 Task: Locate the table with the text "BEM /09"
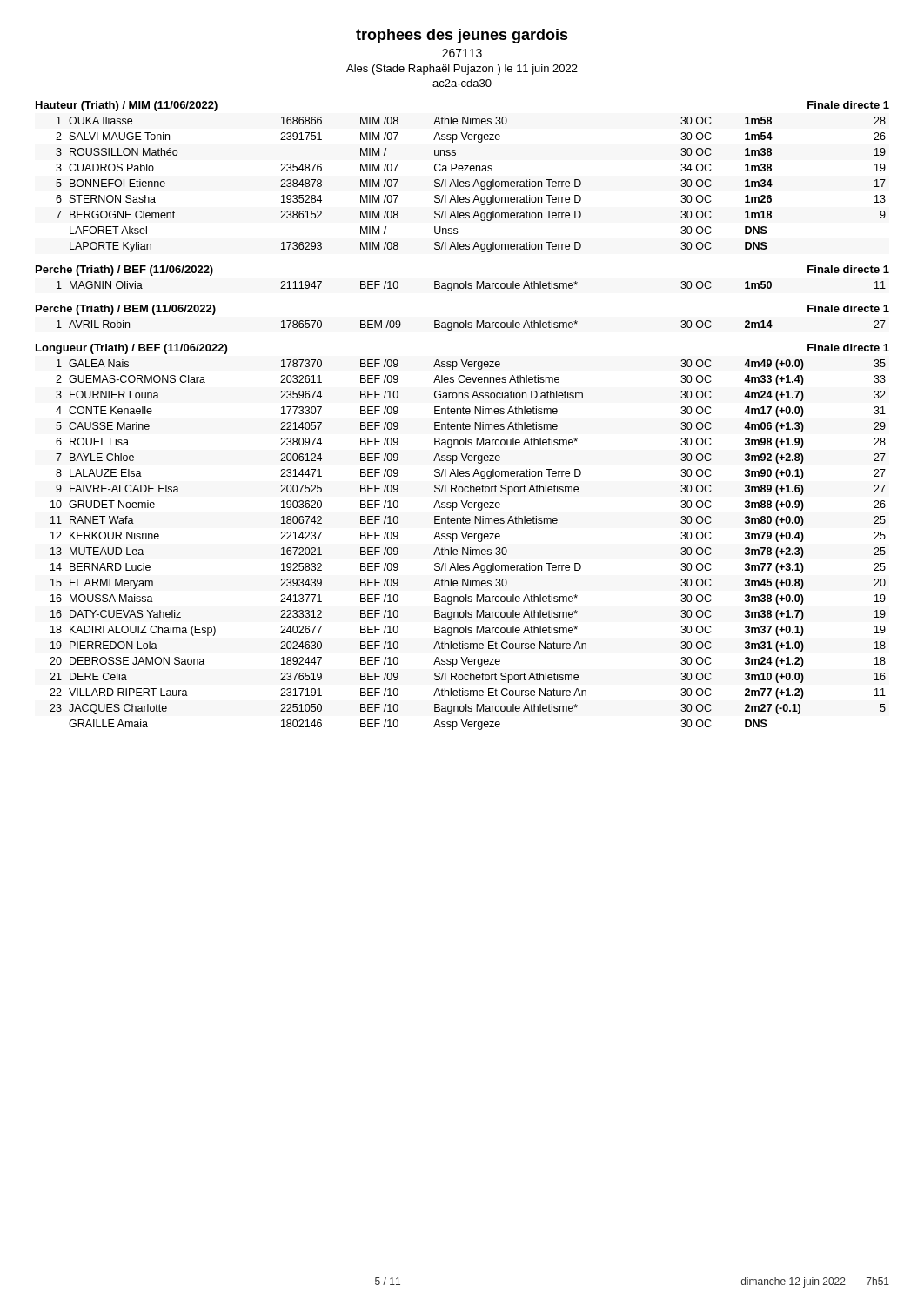click(462, 325)
